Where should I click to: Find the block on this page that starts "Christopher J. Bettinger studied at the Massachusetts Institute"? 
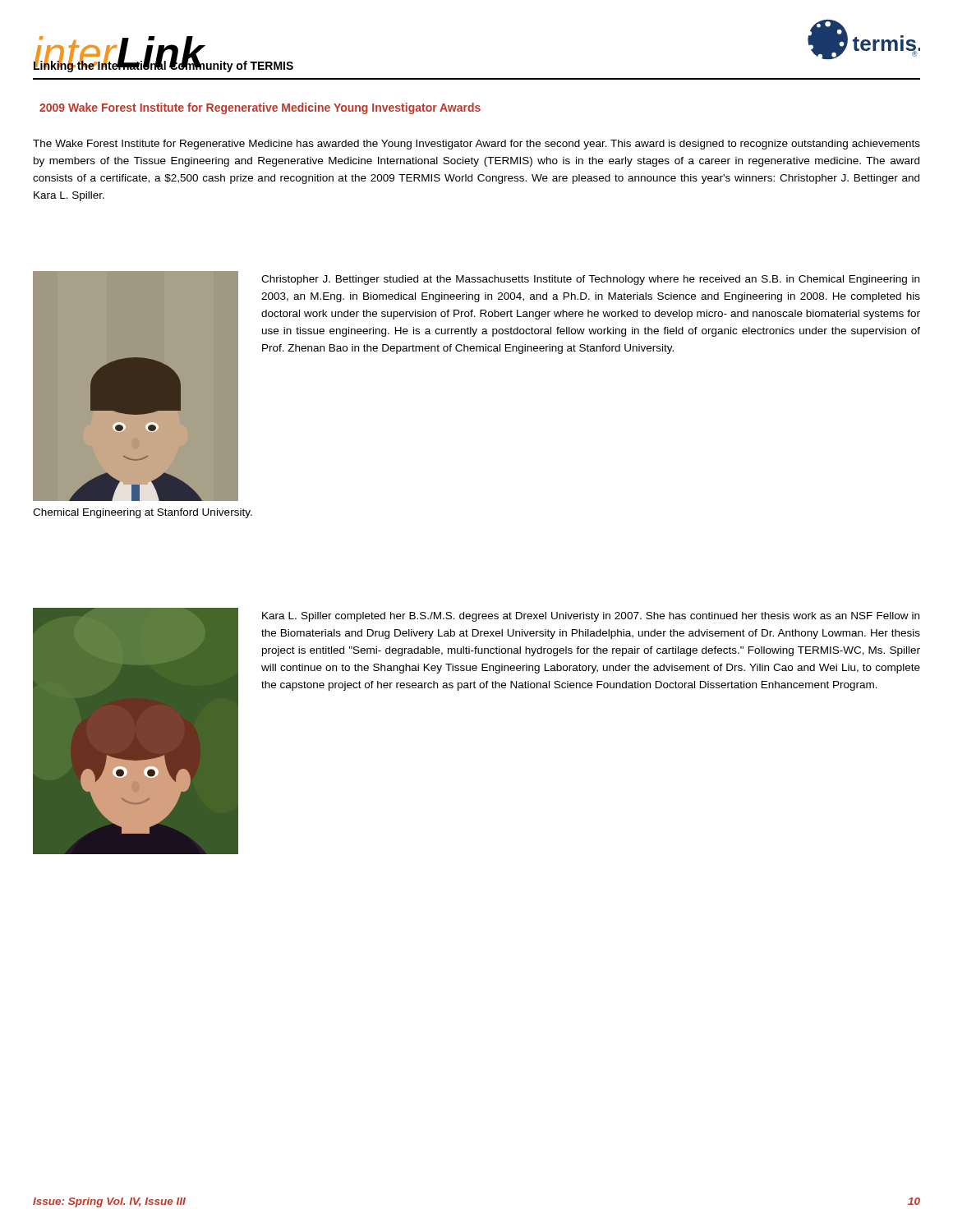(591, 313)
